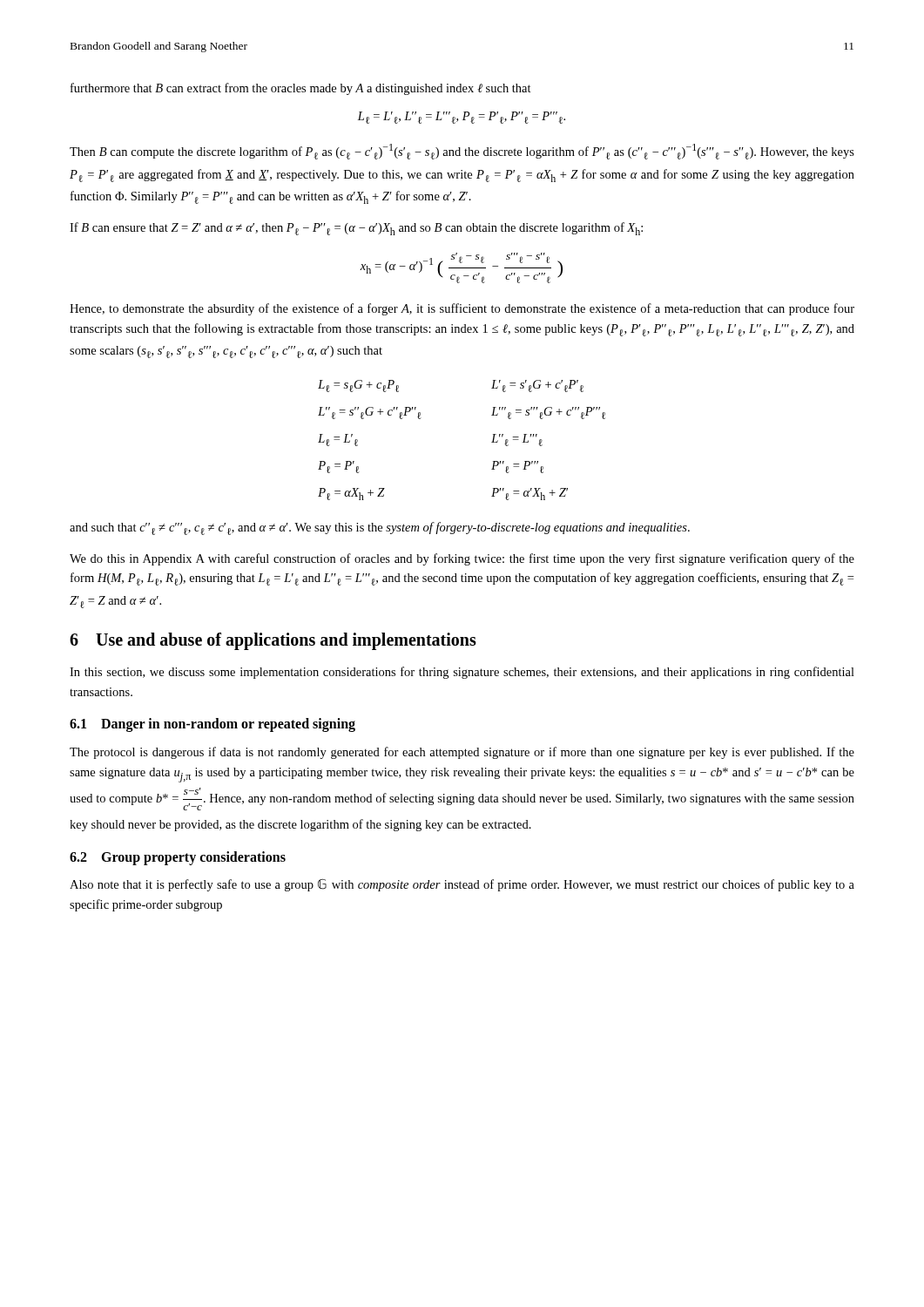Viewport: 924px width, 1307px height.
Task: Locate the text "6.1 Danger in non-random or repeated signing"
Action: coord(213,724)
